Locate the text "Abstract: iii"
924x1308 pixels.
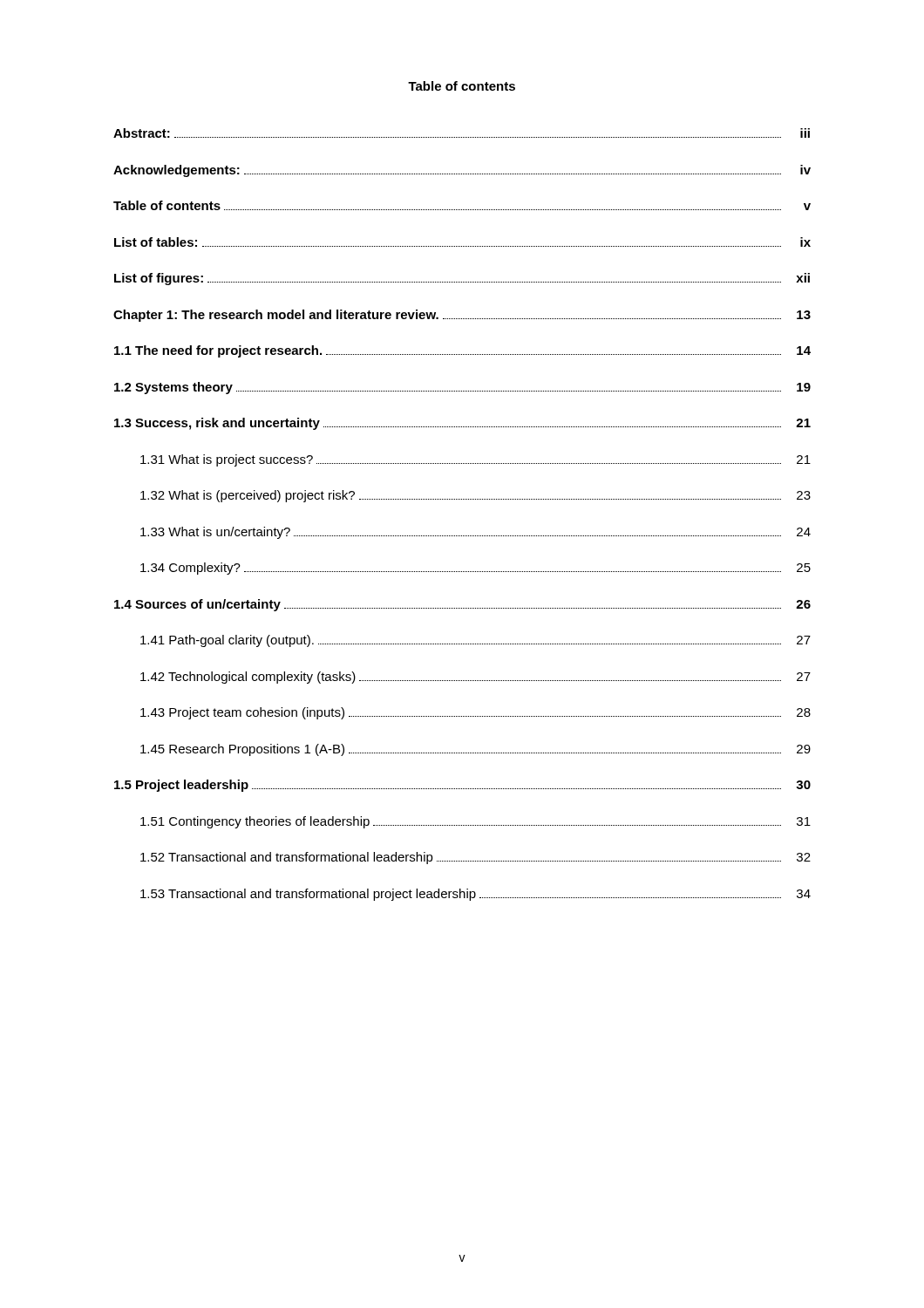[462, 133]
